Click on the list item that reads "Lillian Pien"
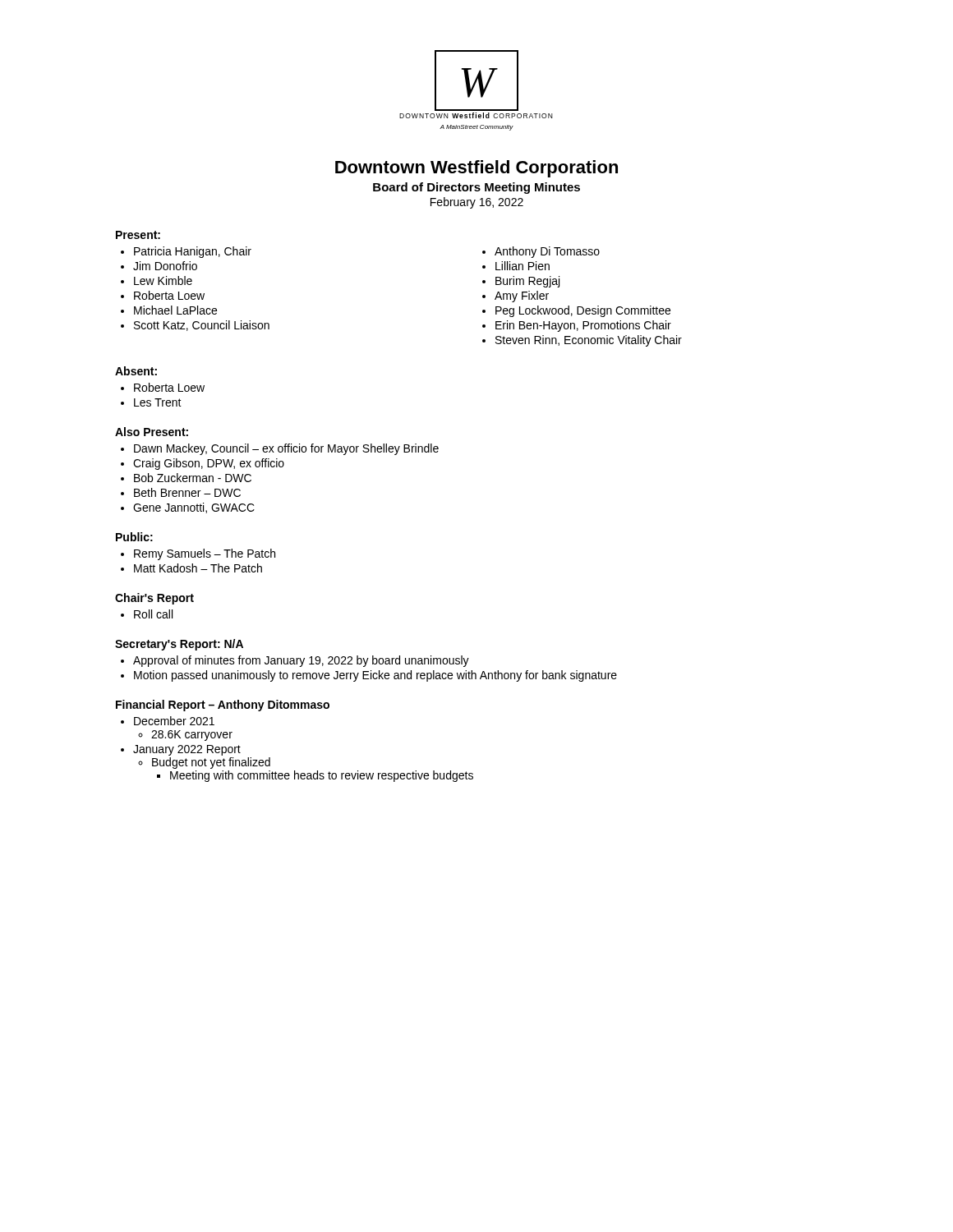The width and height of the screenshot is (953, 1232). [522, 266]
